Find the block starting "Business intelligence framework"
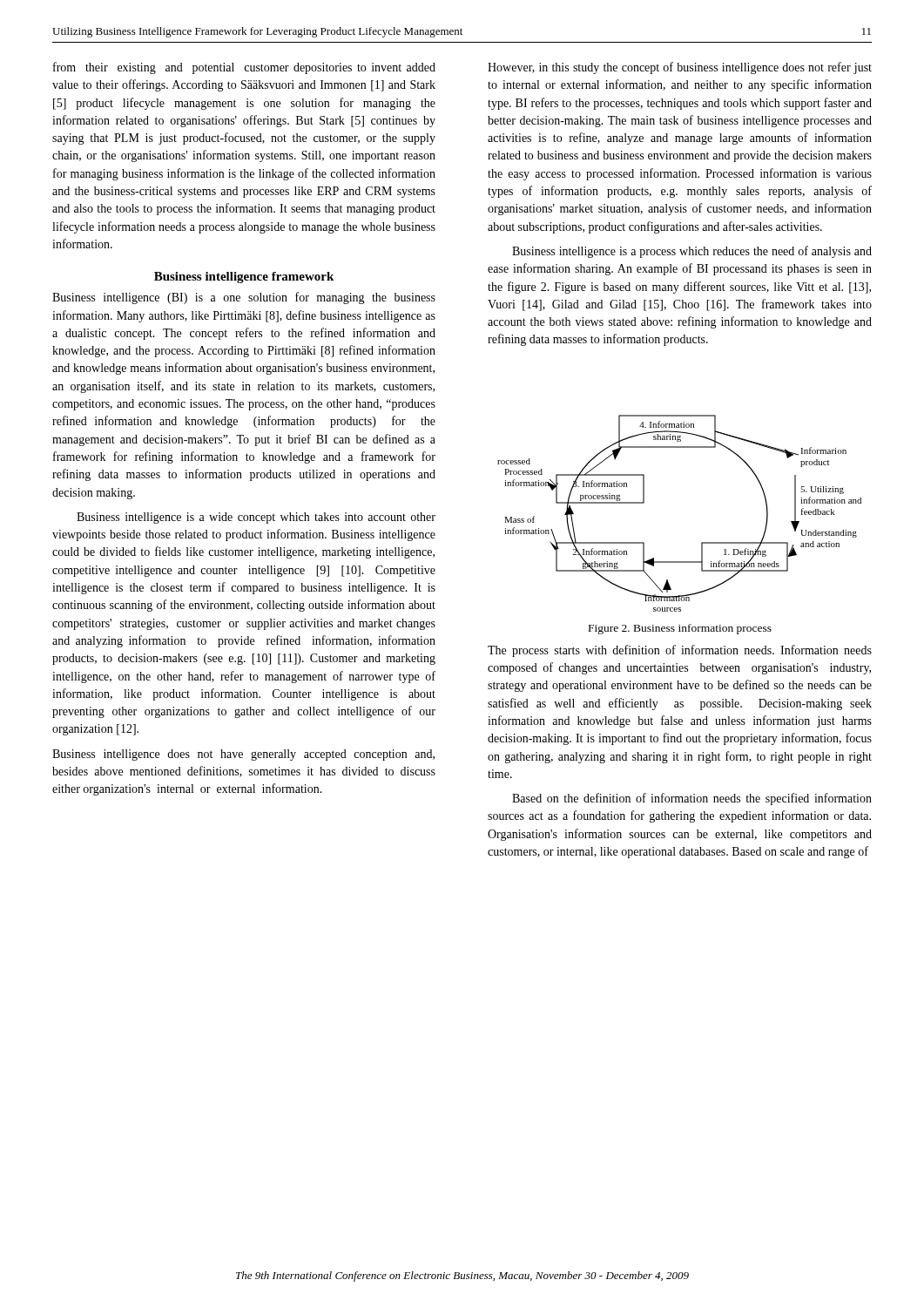This screenshot has height=1307, width=924. (x=244, y=276)
